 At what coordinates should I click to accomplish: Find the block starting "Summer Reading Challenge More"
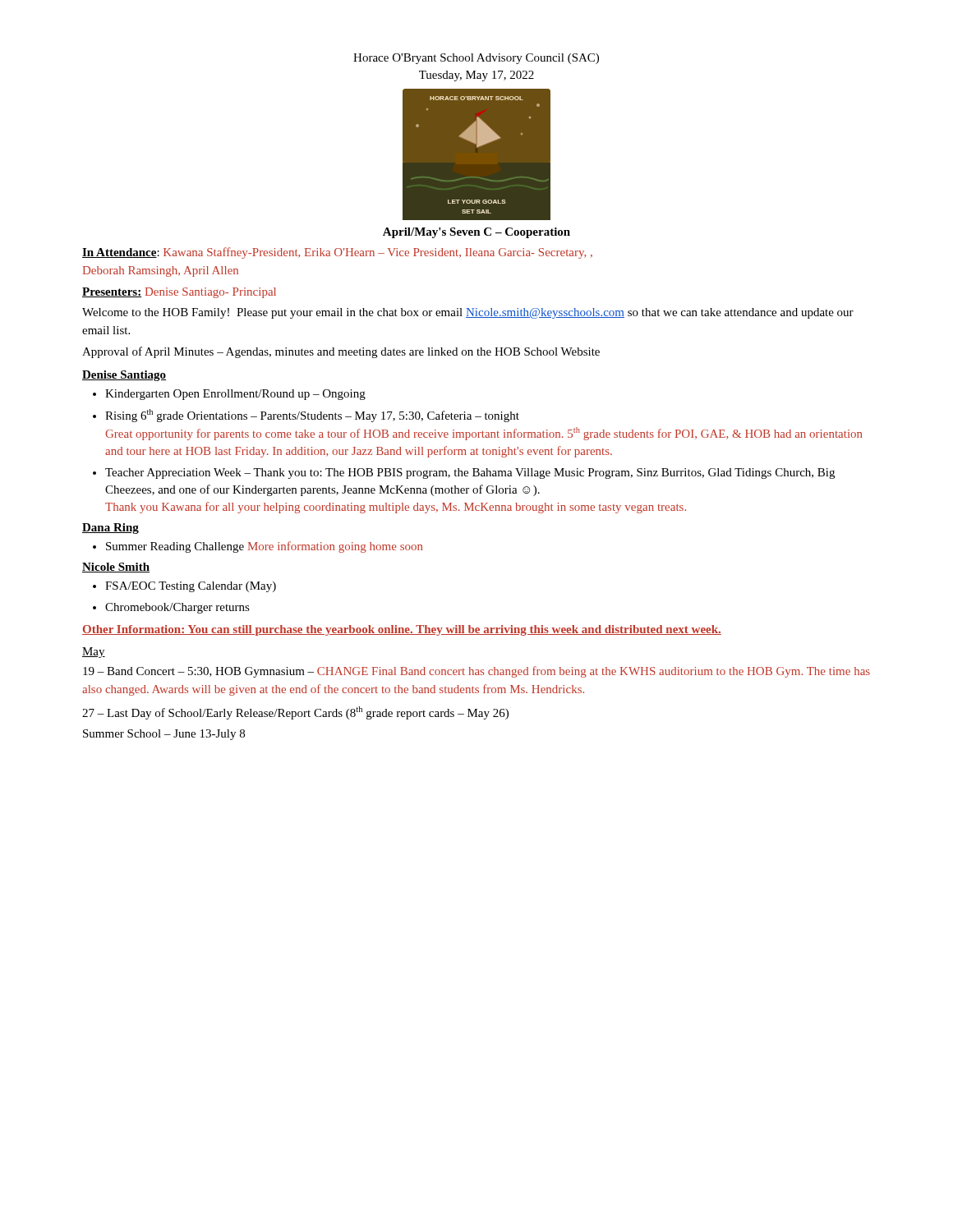click(264, 547)
